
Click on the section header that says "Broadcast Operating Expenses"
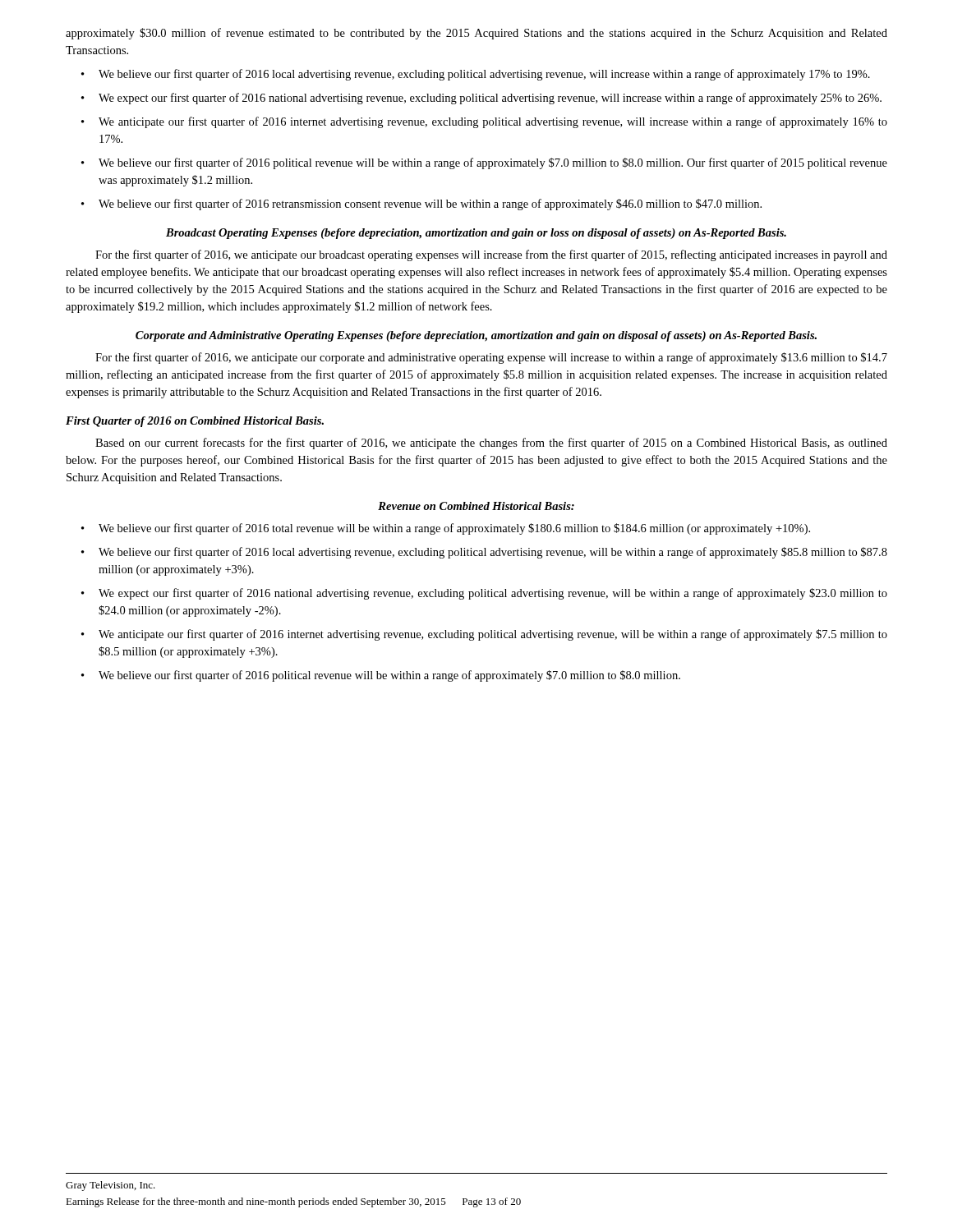pyautogui.click(x=476, y=233)
